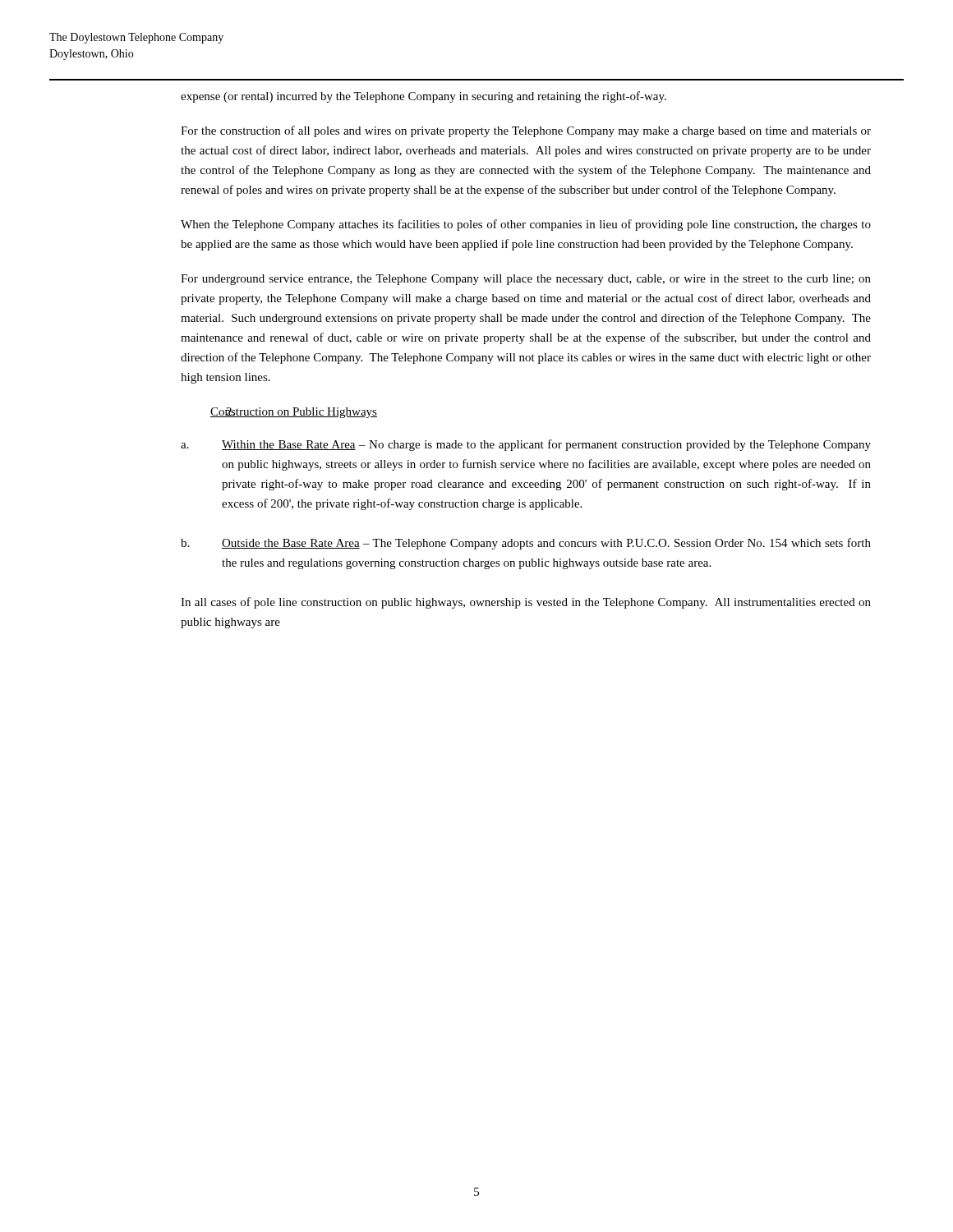953x1232 pixels.
Task: Locate the text block with the text "For the construction of all poles"
Action: [x=526, y=160]
